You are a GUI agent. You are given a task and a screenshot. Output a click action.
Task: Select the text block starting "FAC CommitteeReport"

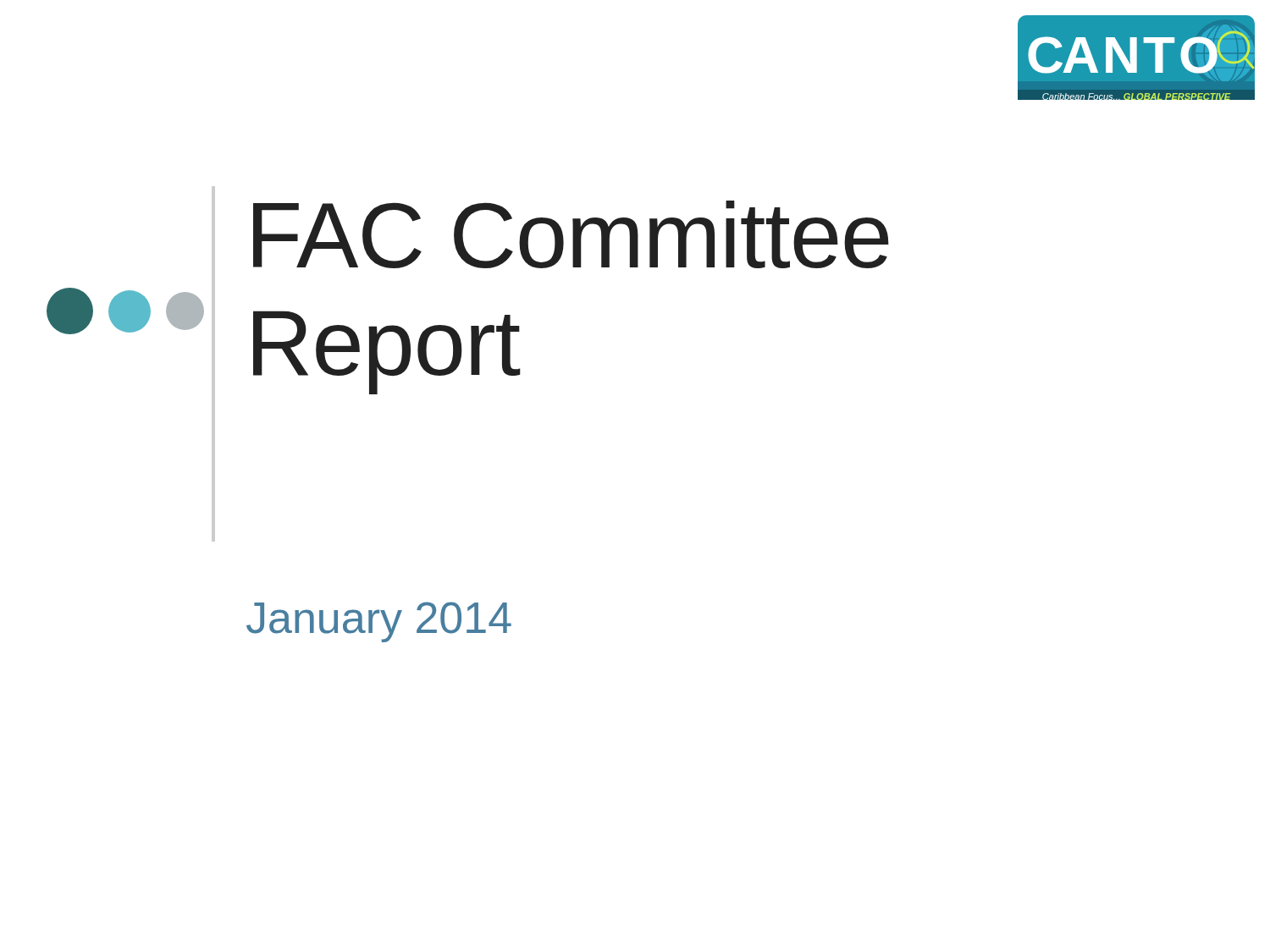pyautogui.click(x=569, y=288)
